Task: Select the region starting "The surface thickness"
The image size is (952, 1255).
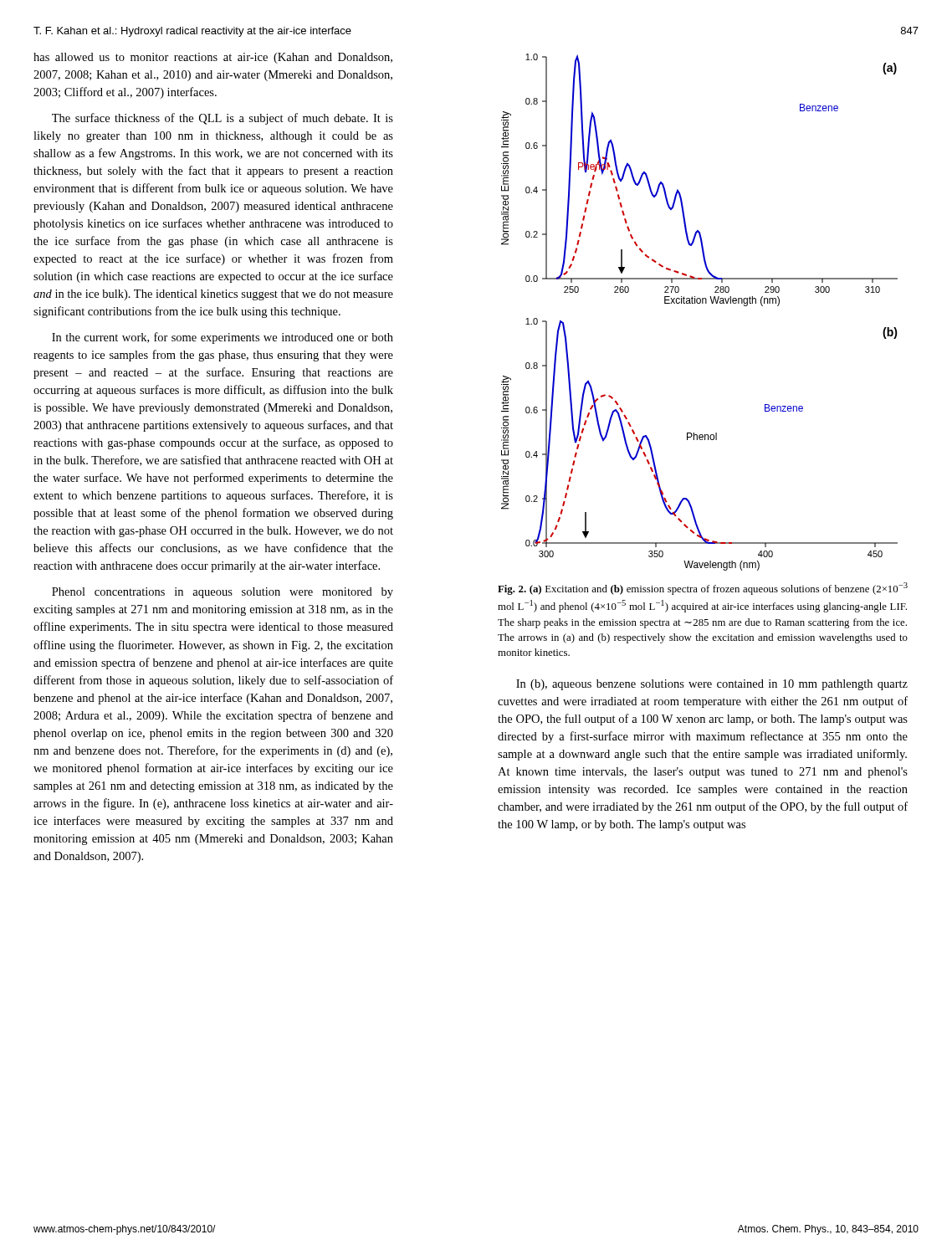Action: pyautogui.click(x=213, y=215)
